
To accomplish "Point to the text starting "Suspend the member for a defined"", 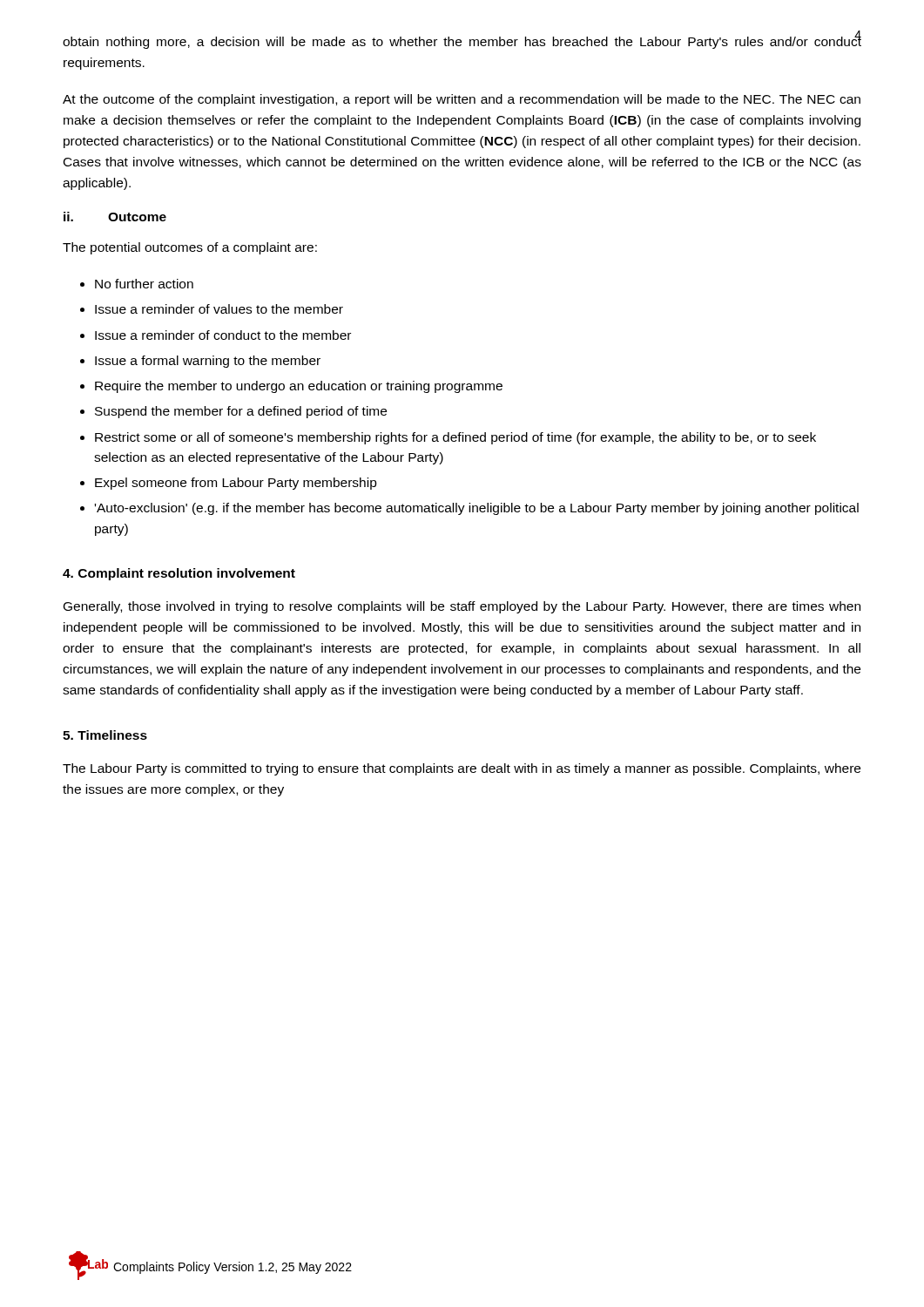I will click(x=241, y=411).
